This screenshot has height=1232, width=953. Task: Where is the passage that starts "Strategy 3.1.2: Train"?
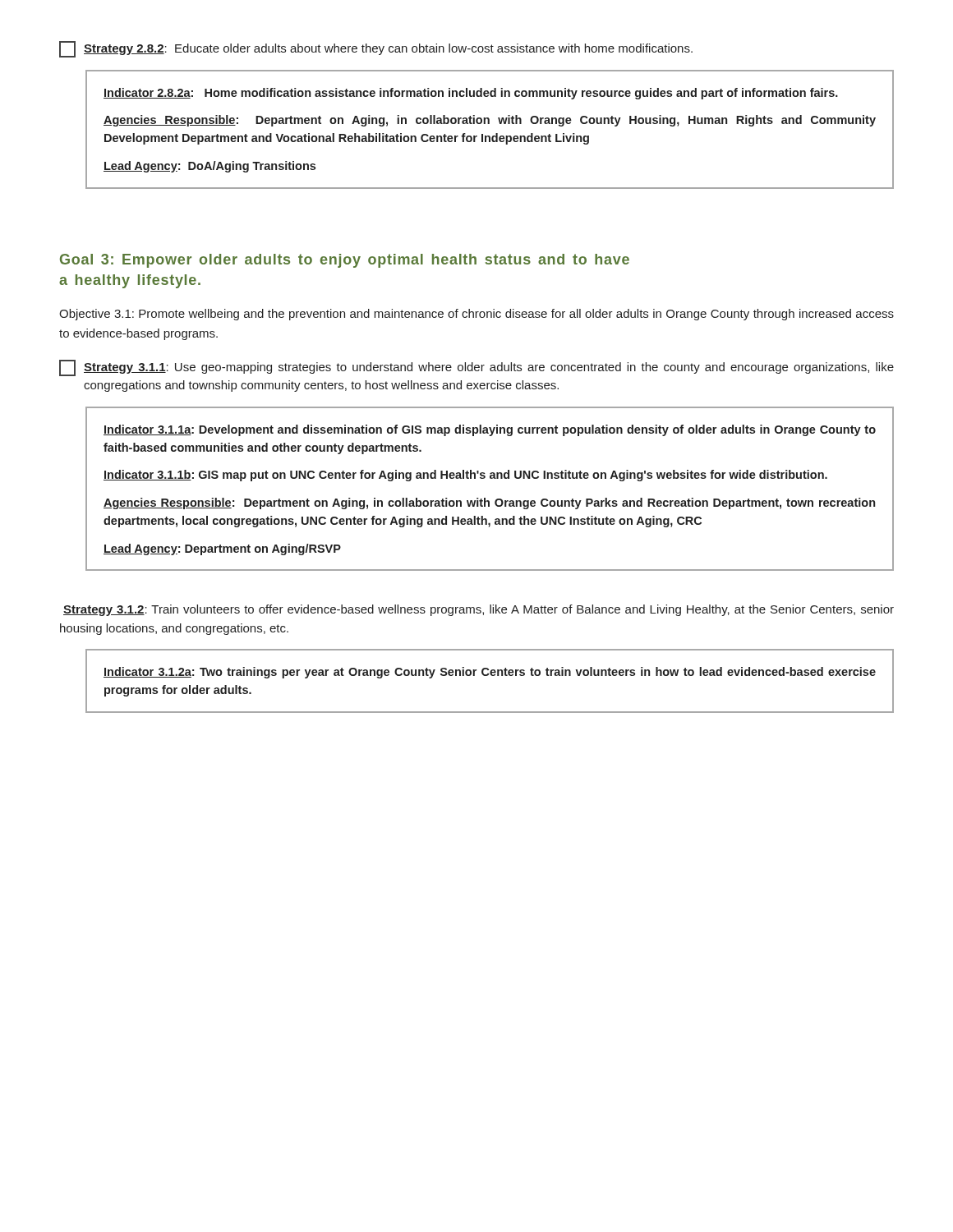tap(476, 619)
